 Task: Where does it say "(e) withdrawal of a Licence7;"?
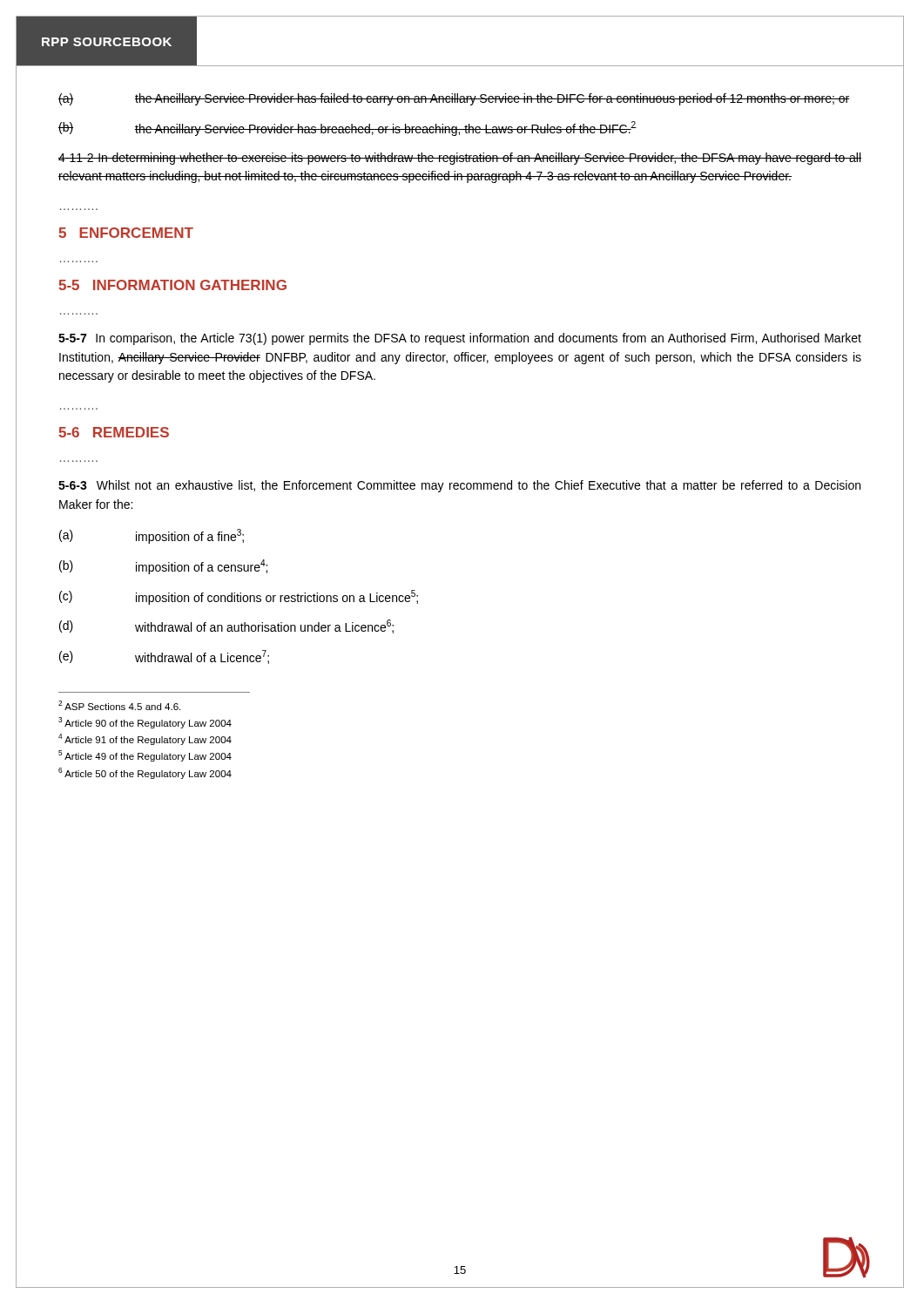point(164,657)
